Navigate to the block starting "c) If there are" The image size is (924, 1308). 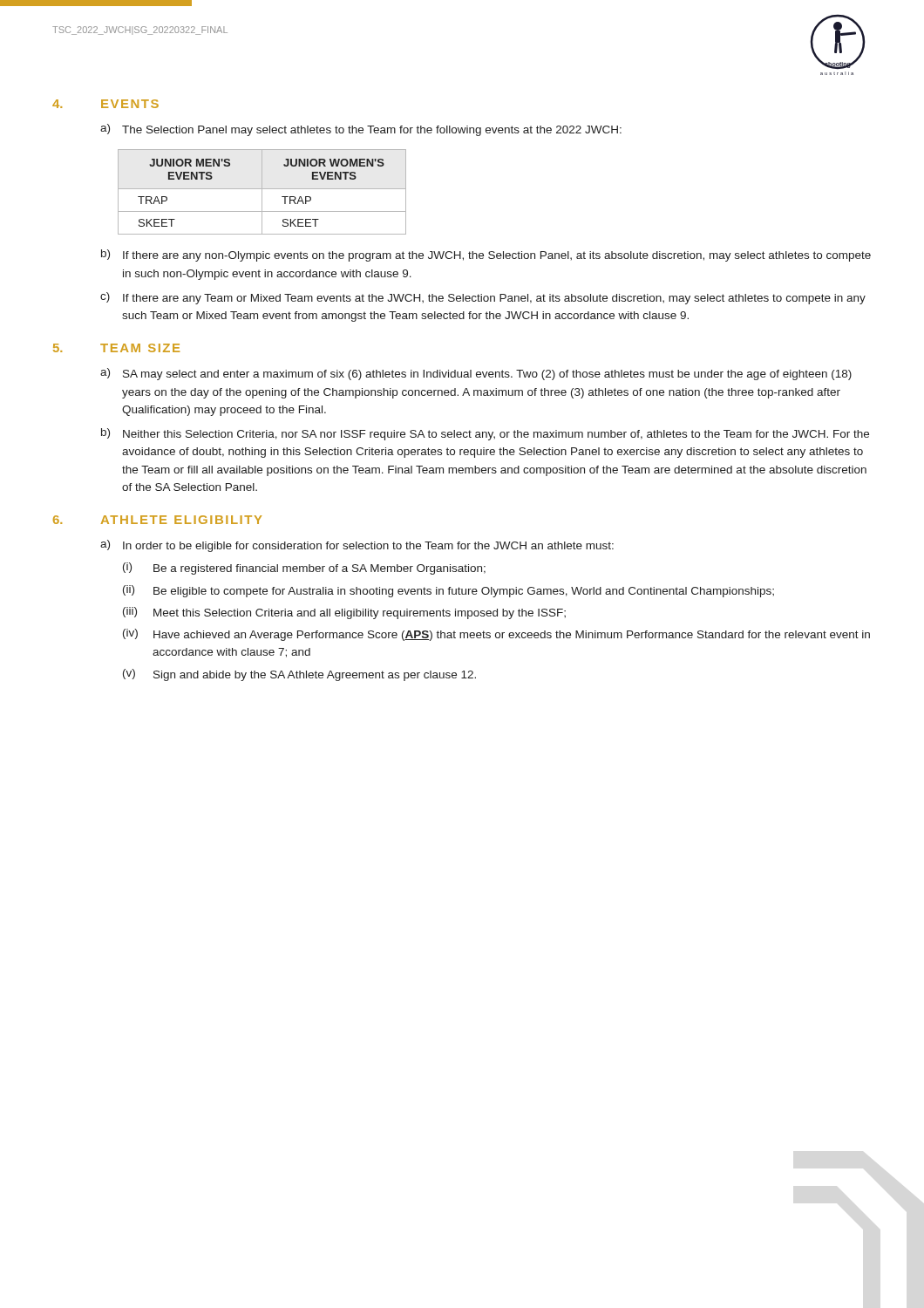click(x=486, y=307)
